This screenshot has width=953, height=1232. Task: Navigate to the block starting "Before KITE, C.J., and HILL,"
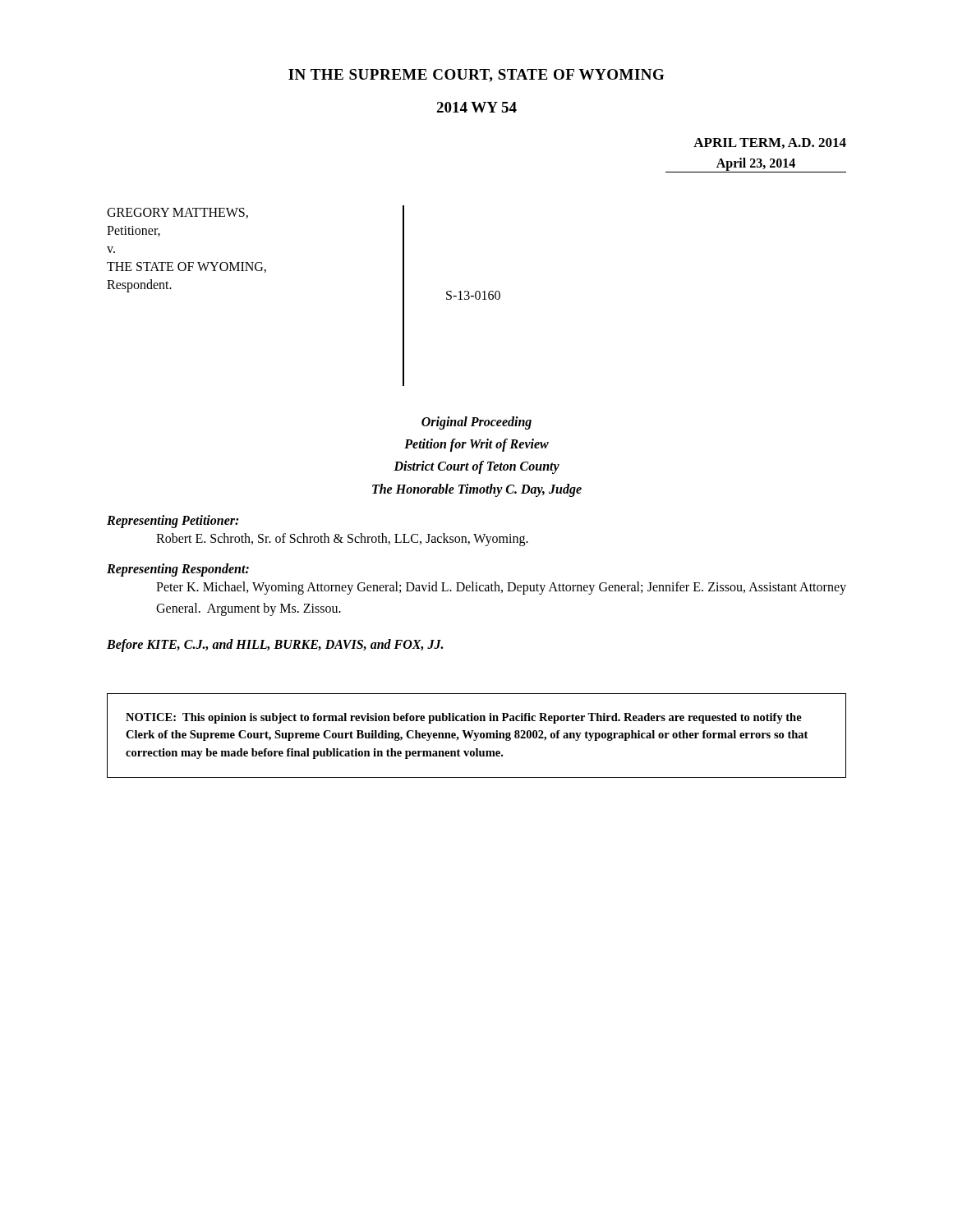[x=275, y=646]
